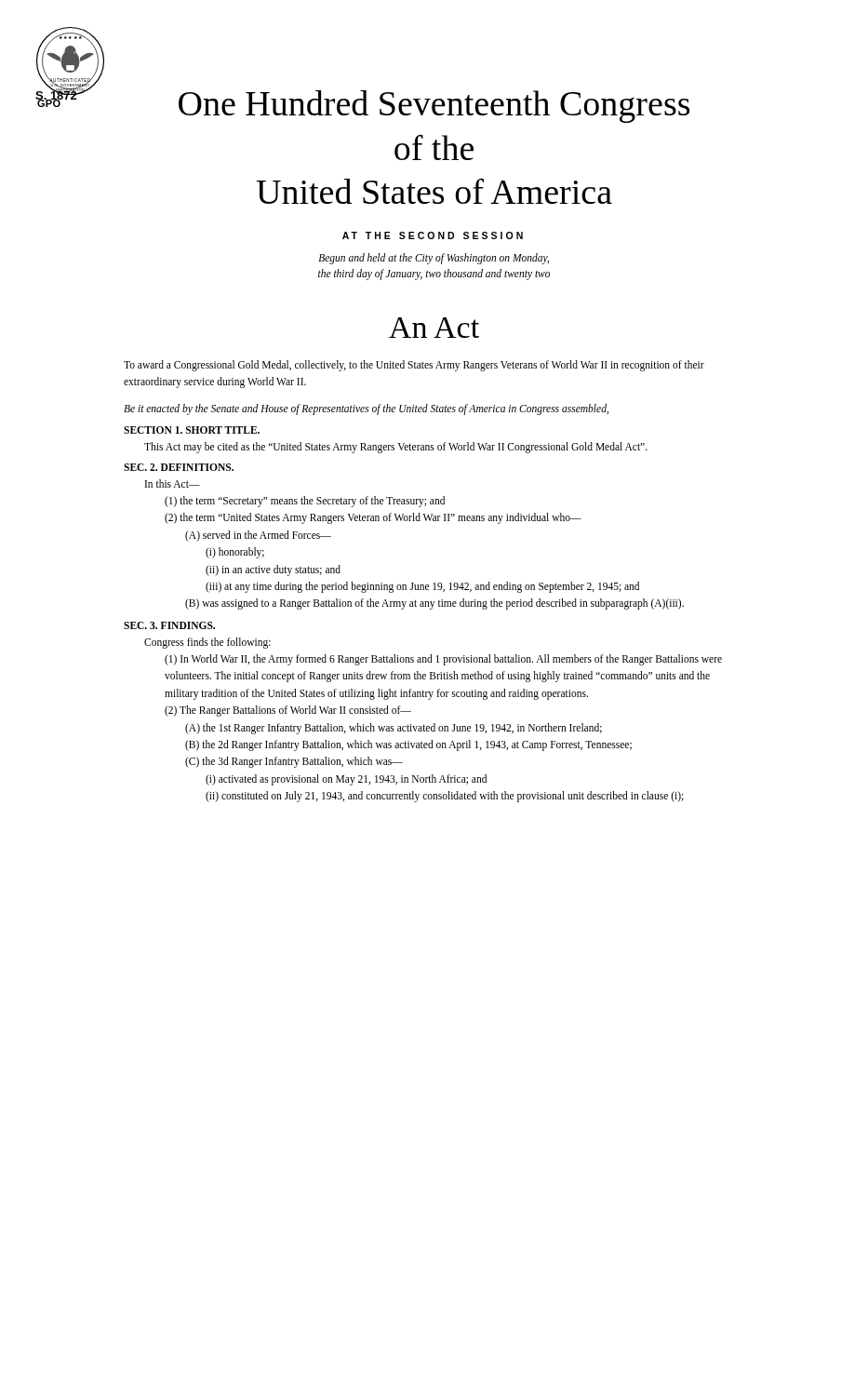The image size is (868, 1396).
Task: Point to the region starting "This Act may be cited as the “United"
Action: pos(396,447)
